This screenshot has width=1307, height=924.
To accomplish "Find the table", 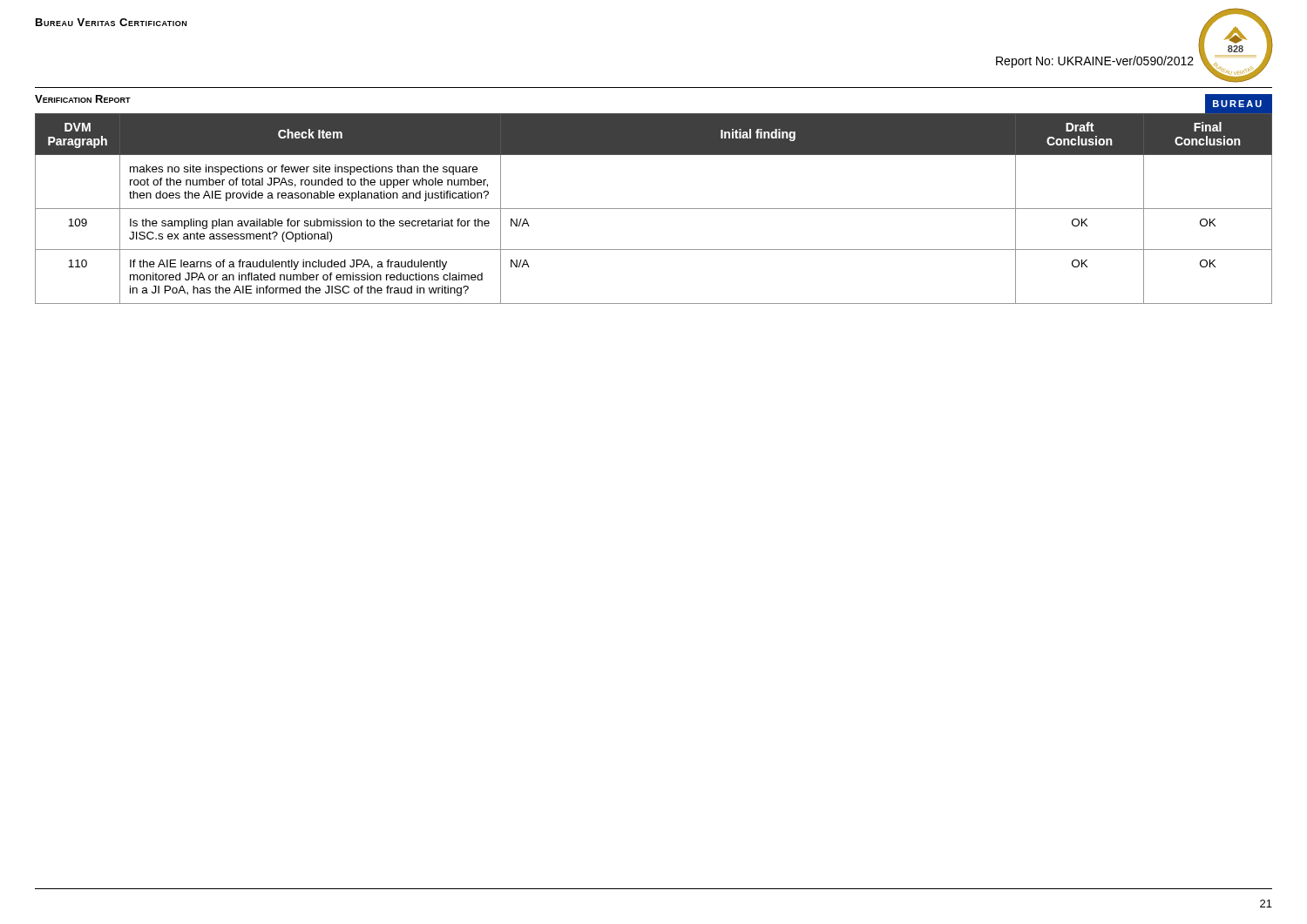I will [x=654, y=209].
